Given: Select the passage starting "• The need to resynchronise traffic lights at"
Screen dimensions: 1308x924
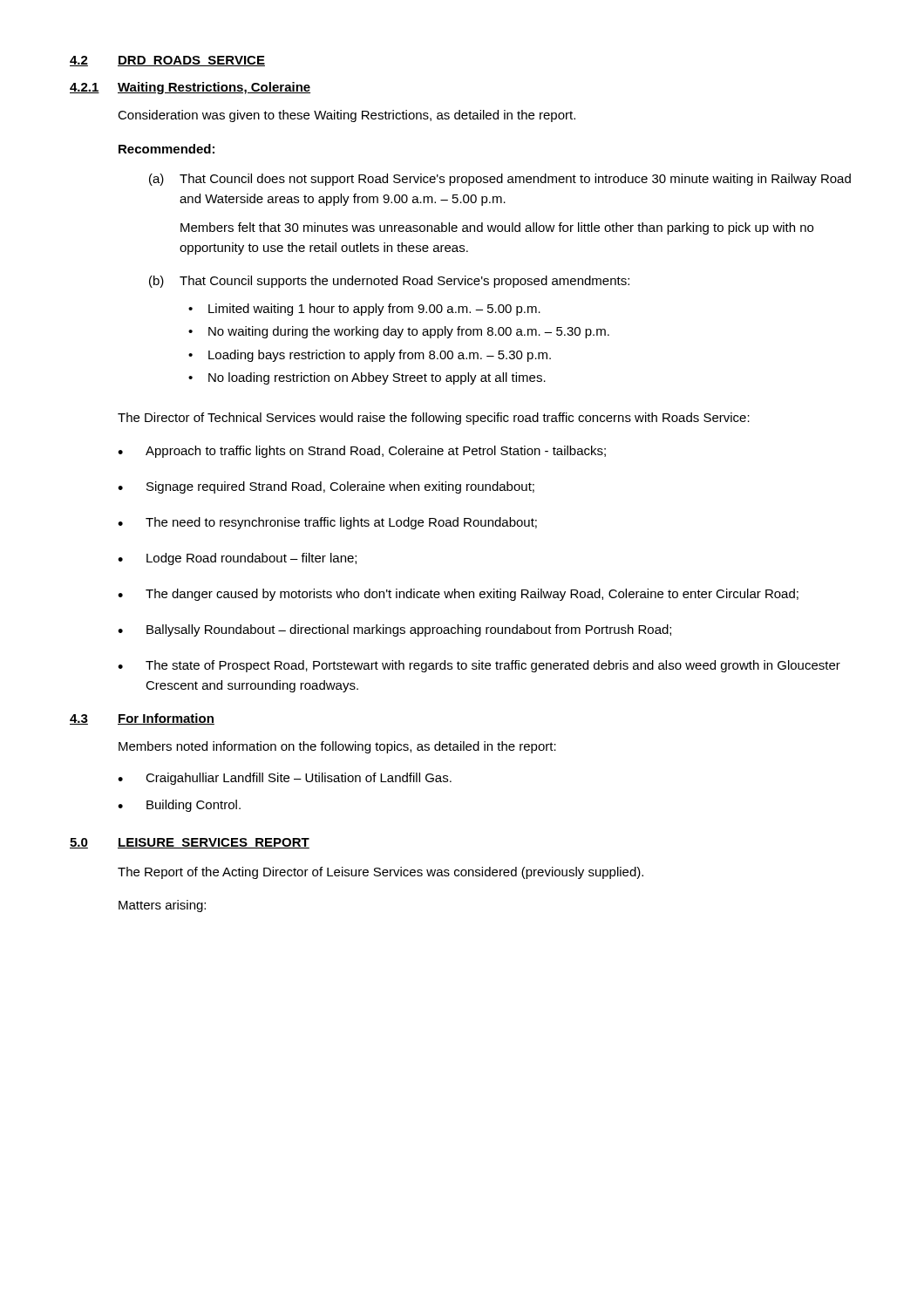Looking at the screenshot, I should (486, 525).
